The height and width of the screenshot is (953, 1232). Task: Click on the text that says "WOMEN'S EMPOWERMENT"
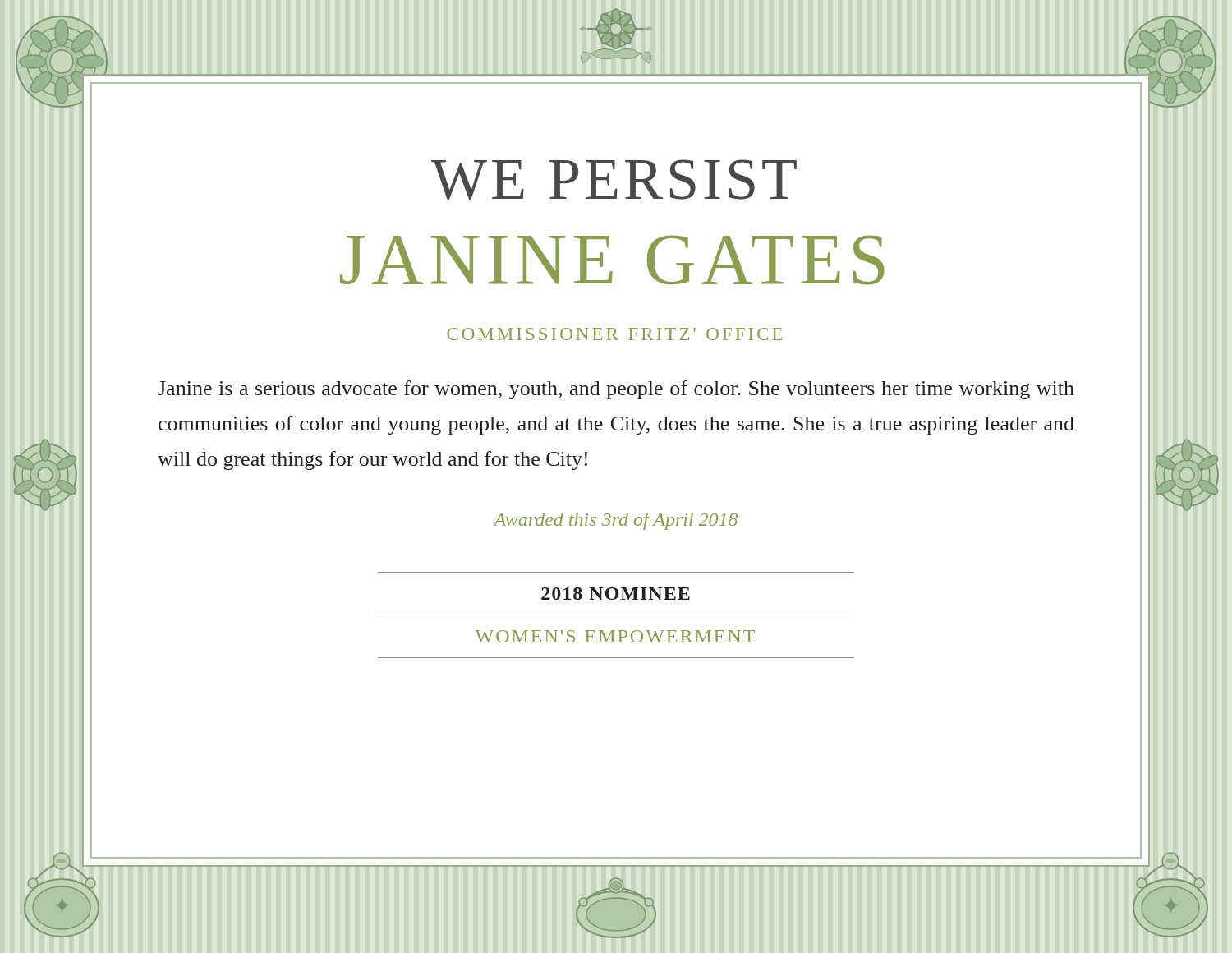616,636
